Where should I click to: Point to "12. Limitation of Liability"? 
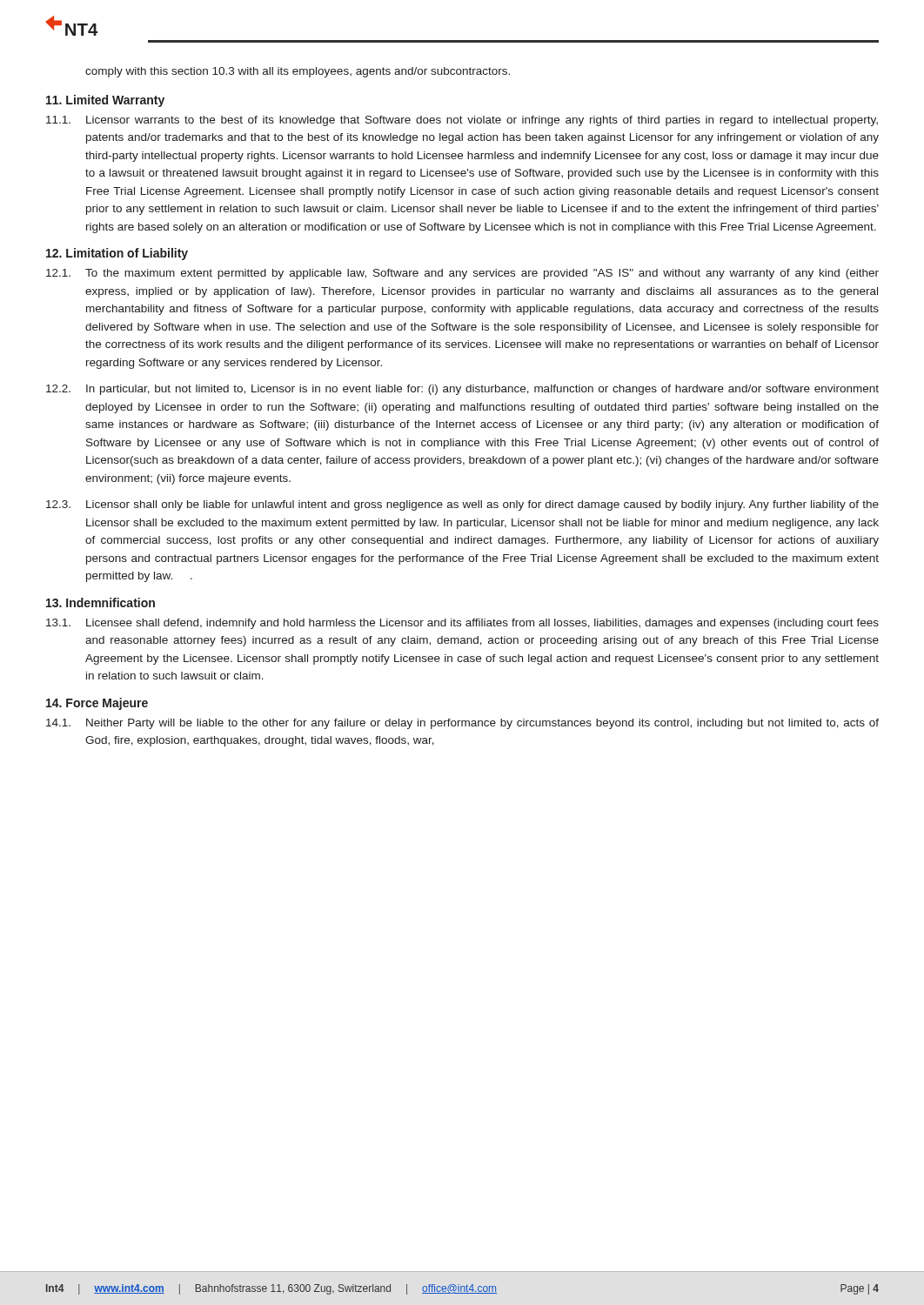coord(117,253)
